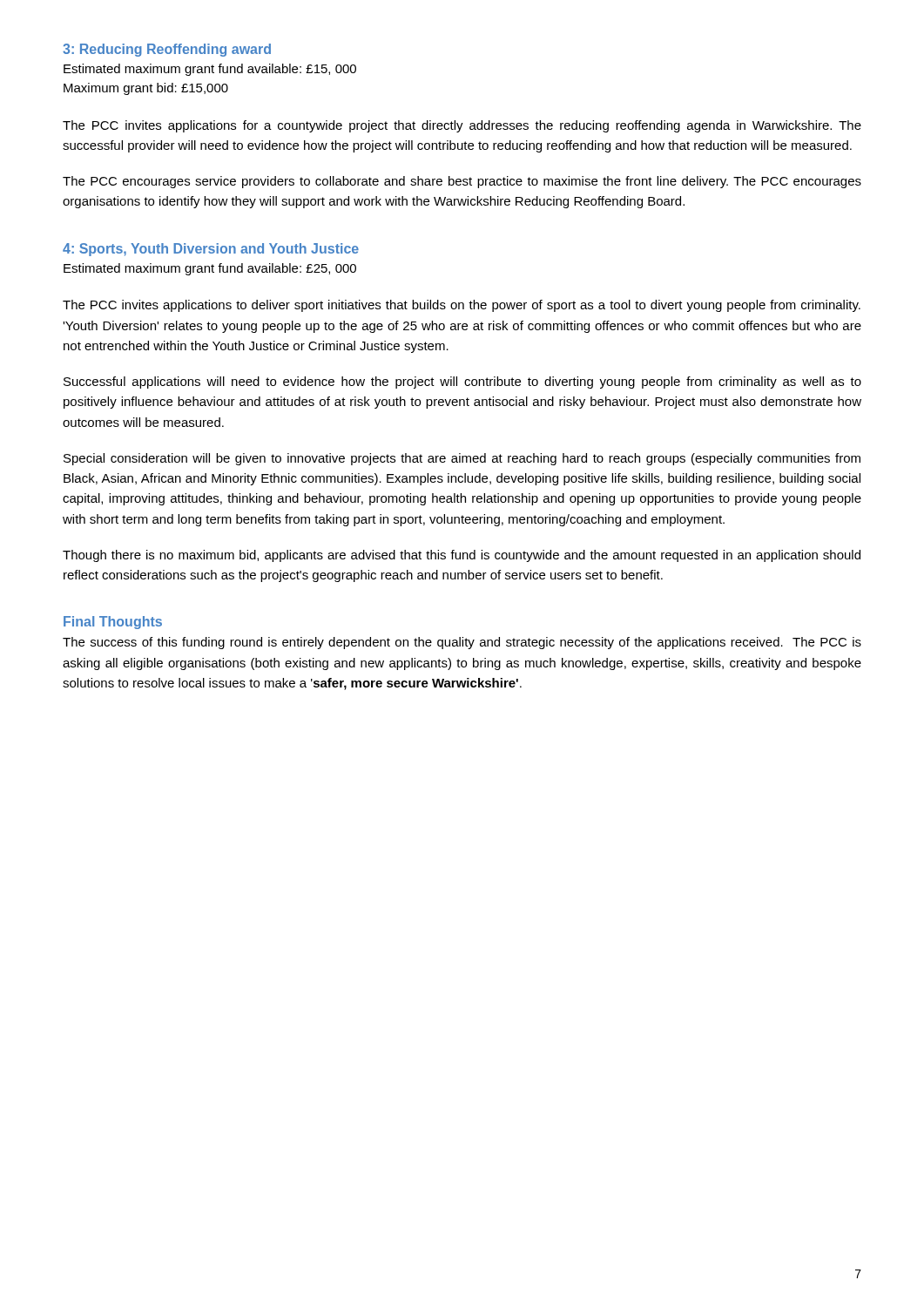Locate the section header containing "Final Thoughts"
Image resolution: width=924 pixels, height=1307 pixels.
coord(113,622)
